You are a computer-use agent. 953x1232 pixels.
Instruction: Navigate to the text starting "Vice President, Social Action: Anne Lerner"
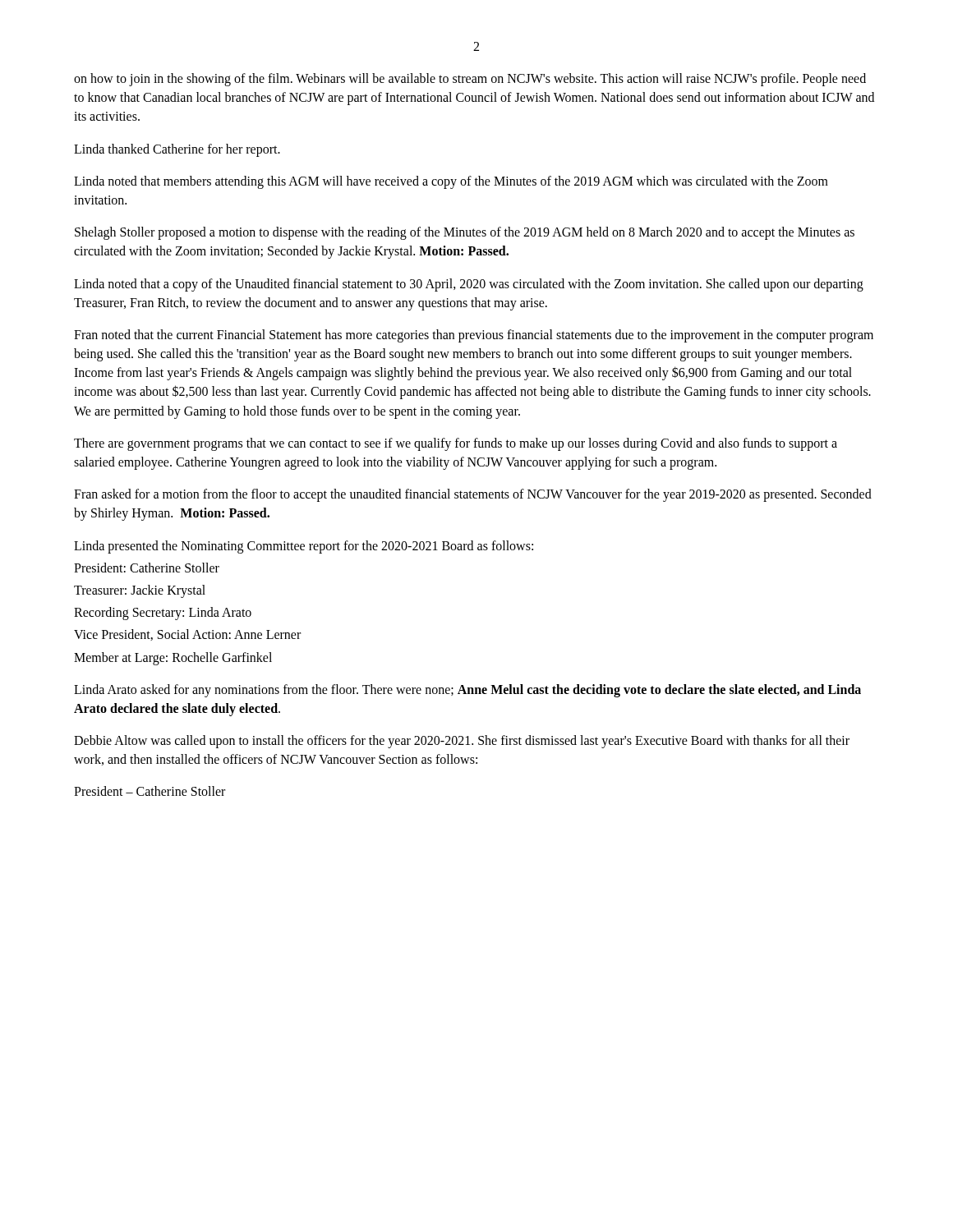(187, 635)
